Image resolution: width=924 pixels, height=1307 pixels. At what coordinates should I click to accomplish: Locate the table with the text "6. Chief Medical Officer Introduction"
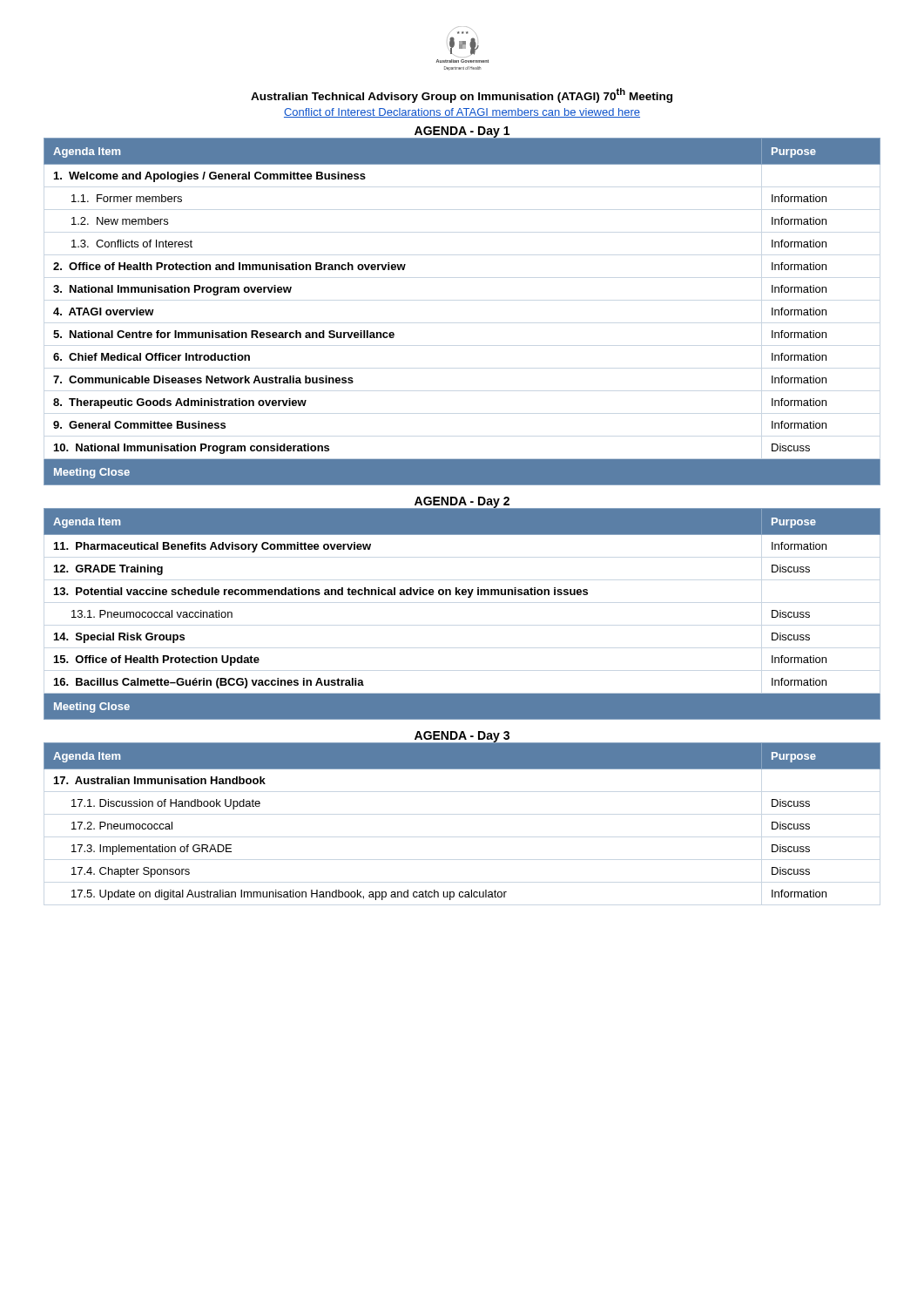tap(462, 311)
